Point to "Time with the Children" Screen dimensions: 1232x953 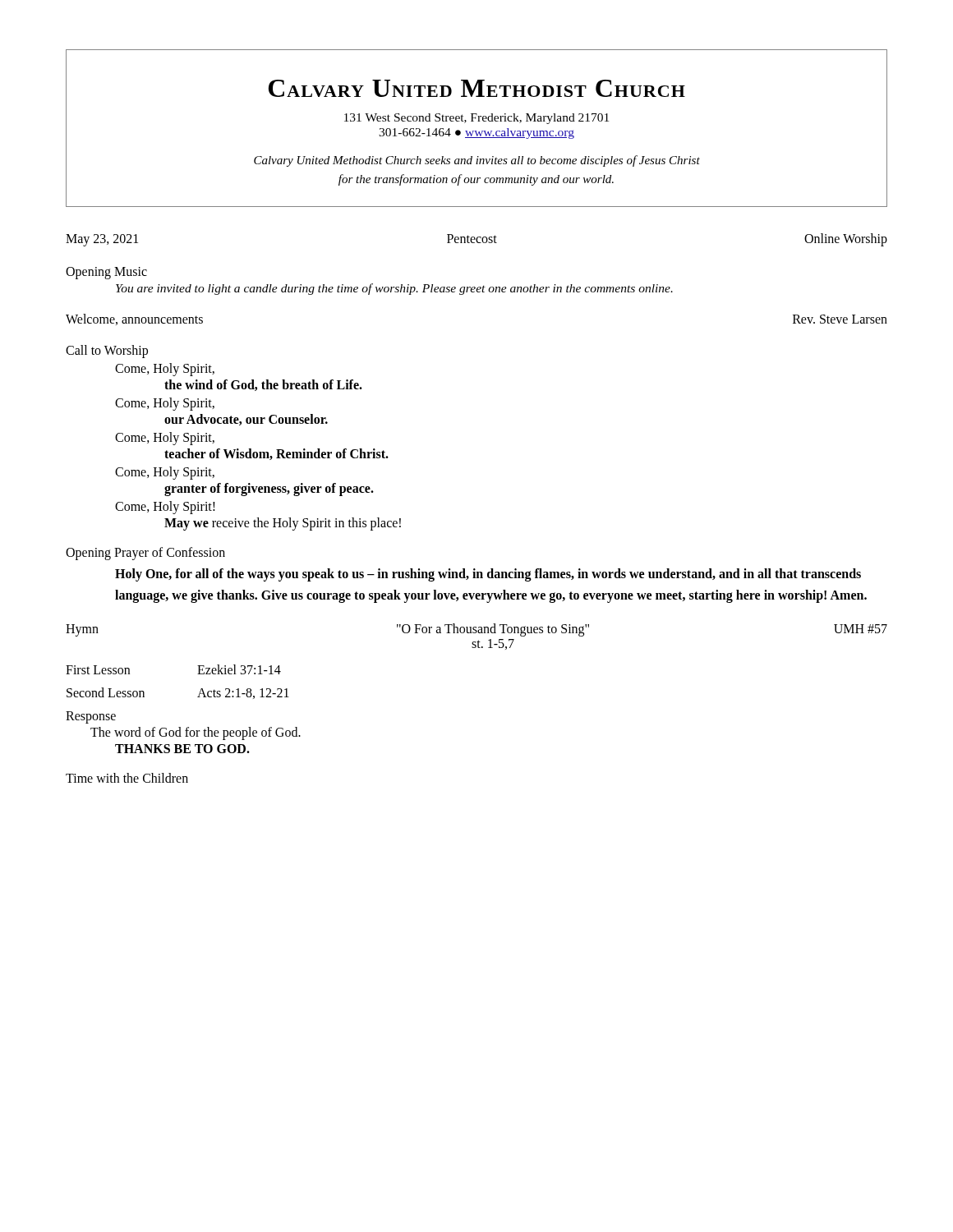click(127, 778)
